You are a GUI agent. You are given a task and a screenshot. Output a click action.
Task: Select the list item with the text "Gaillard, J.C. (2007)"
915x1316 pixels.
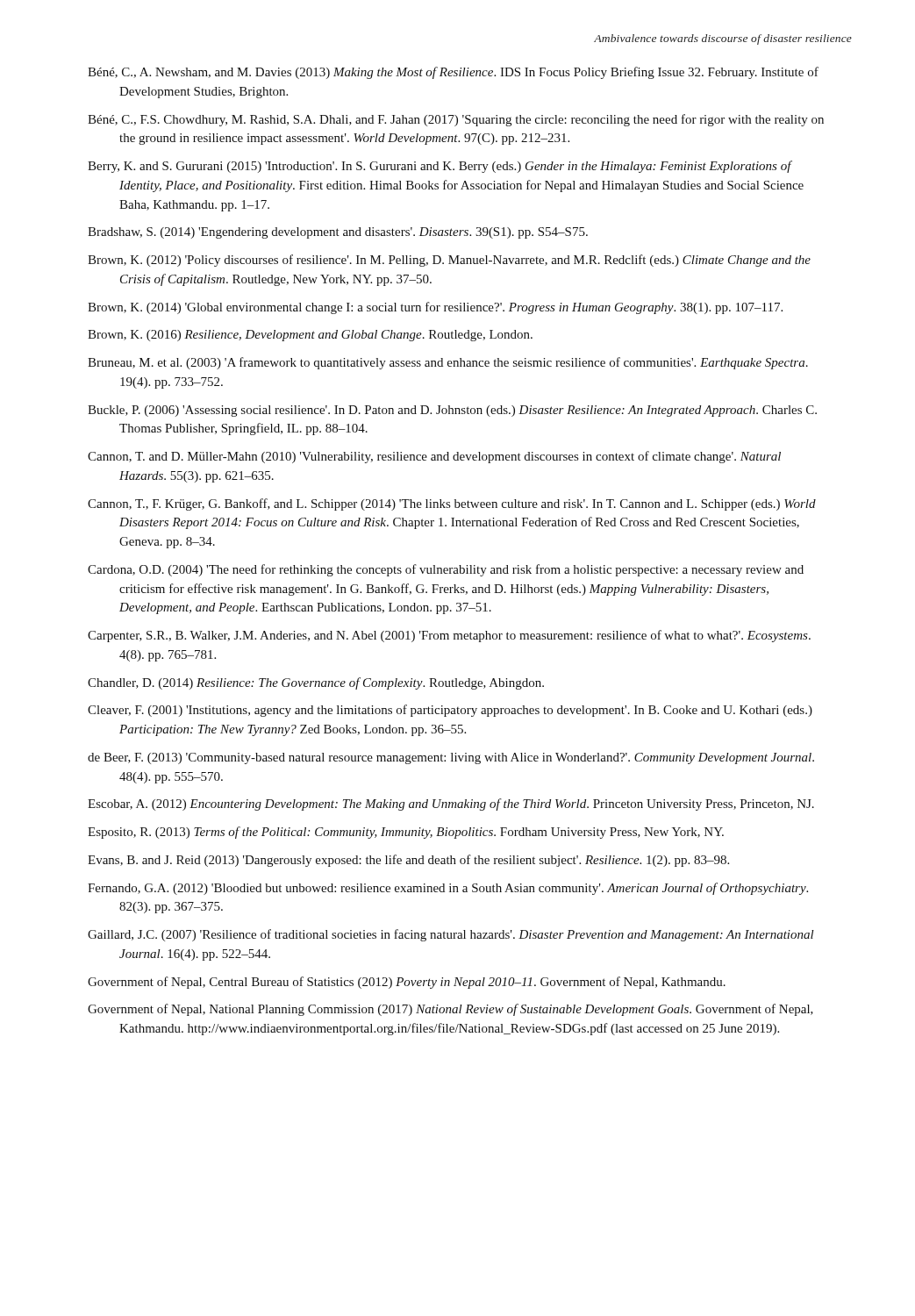(x=451, y=944)
